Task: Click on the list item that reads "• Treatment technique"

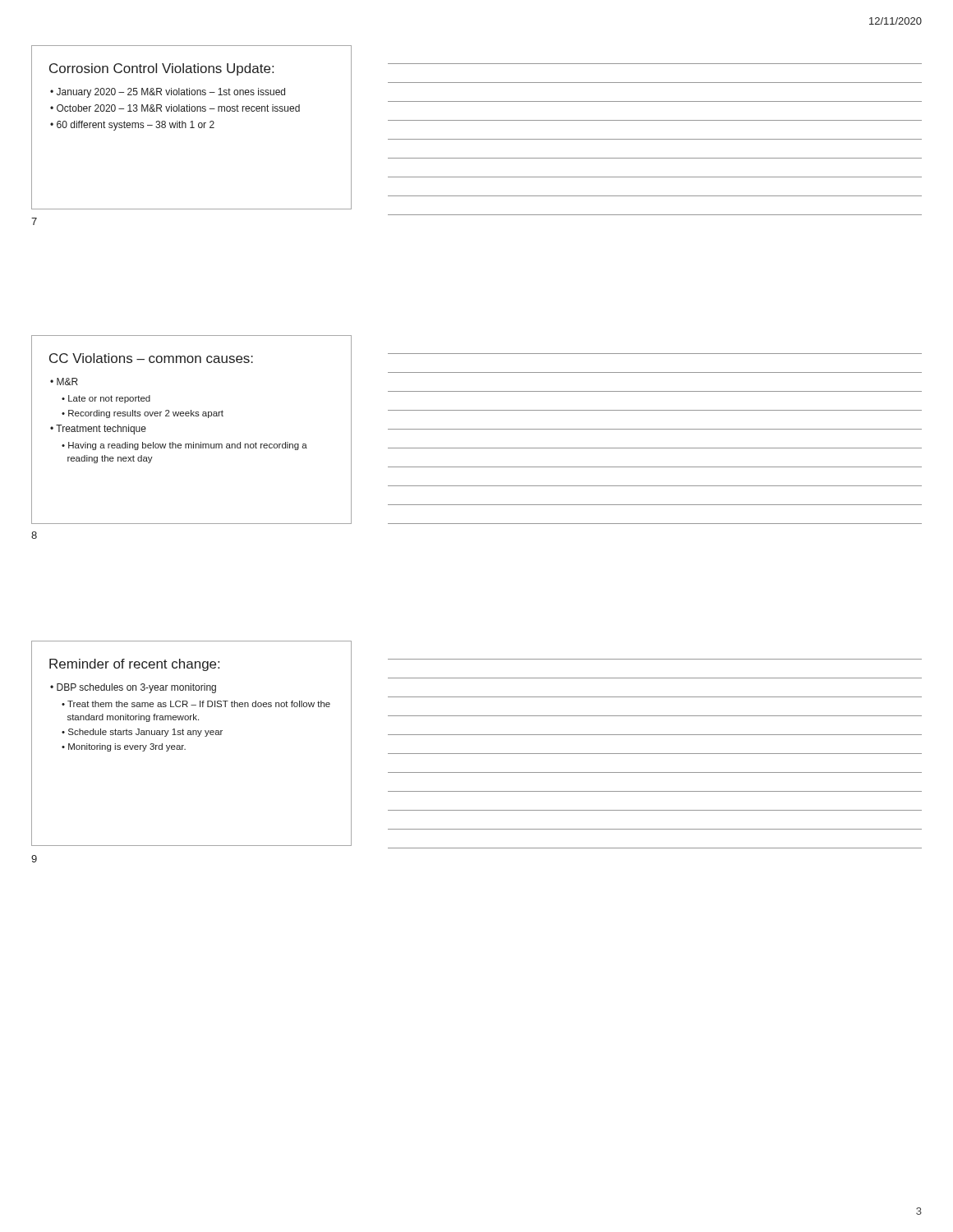Action: coord(98,429)
